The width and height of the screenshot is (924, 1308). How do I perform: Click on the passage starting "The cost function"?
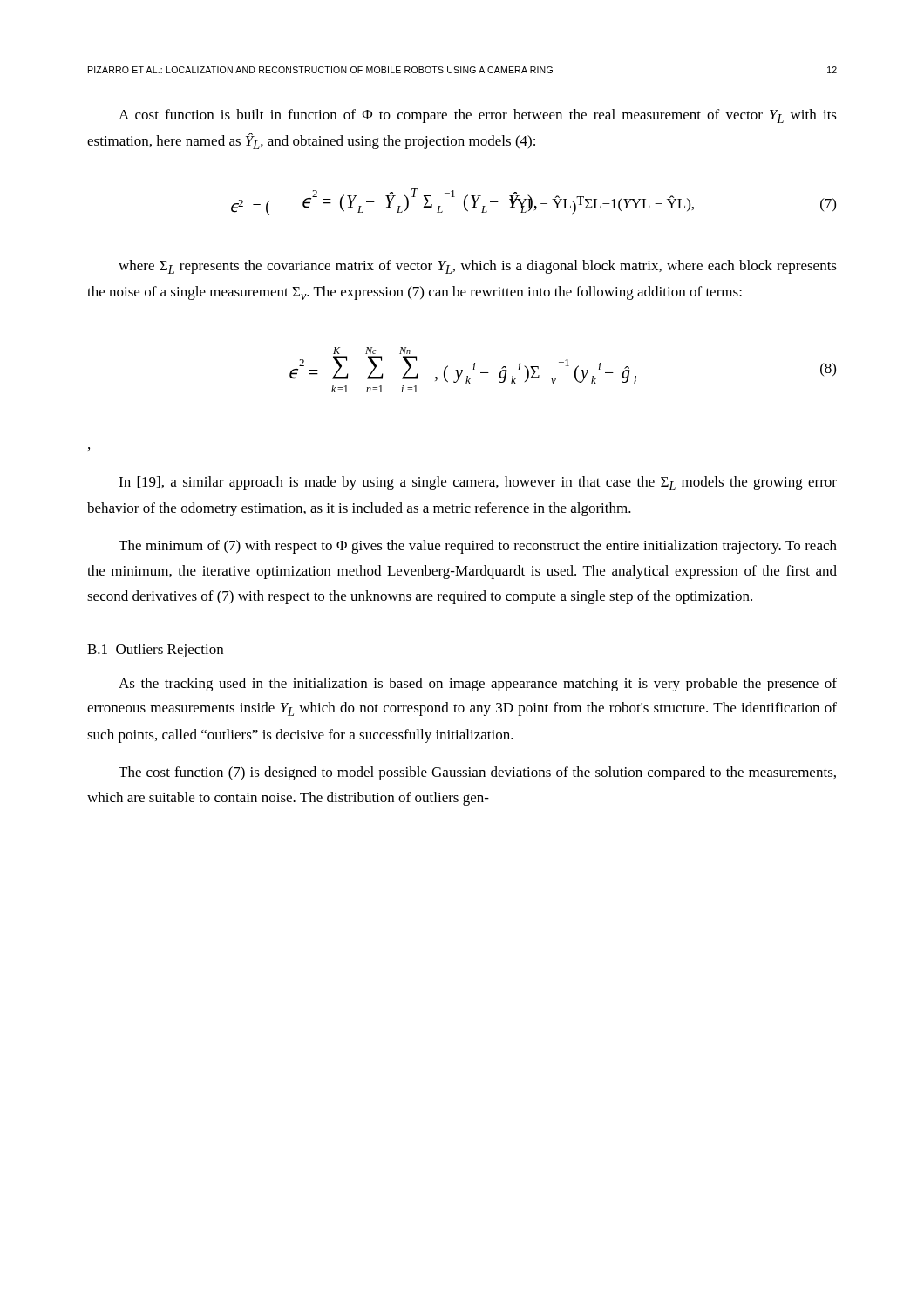tap(462, 785)
